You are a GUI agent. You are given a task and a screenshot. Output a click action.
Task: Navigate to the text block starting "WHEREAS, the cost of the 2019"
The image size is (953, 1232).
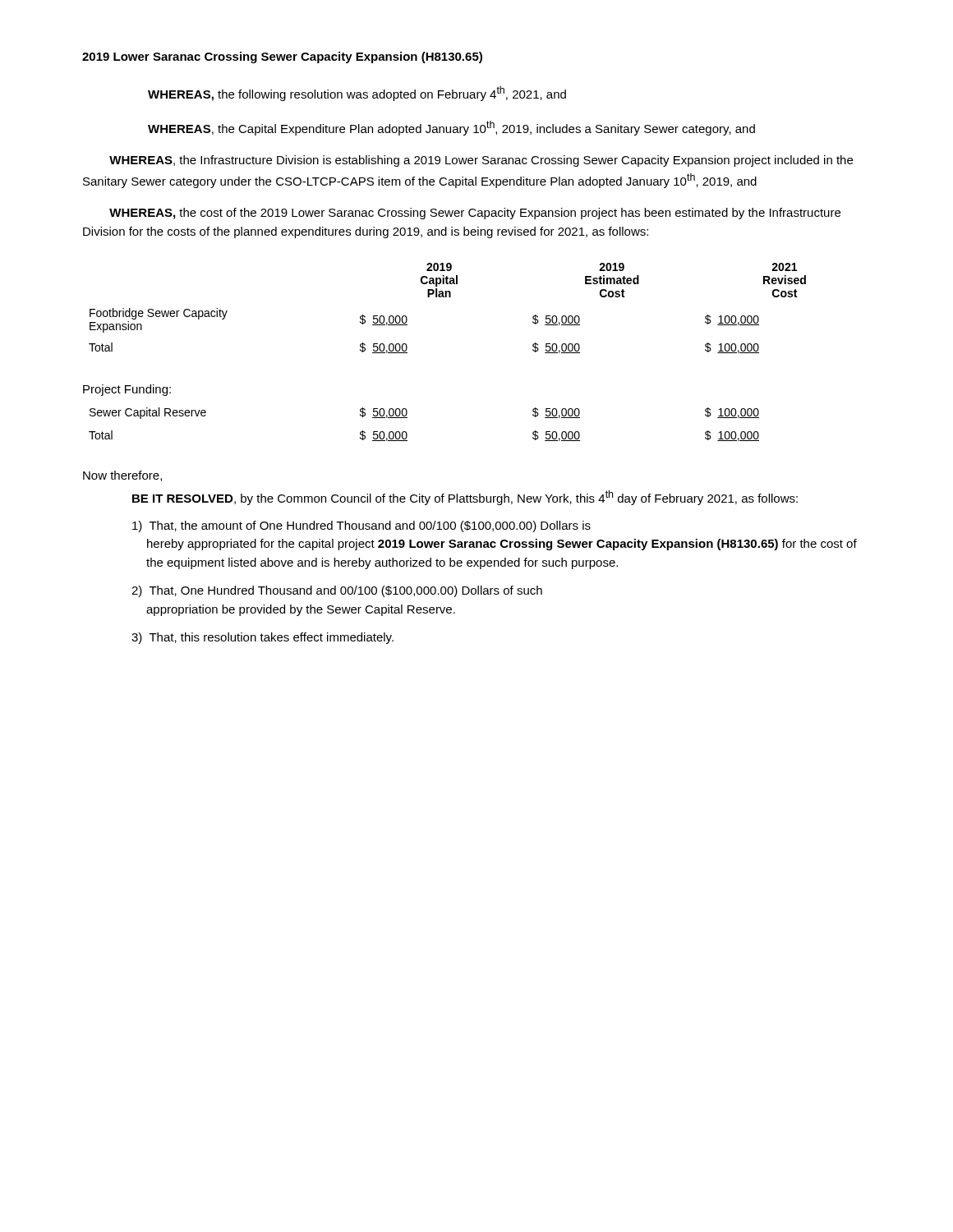coord(462,222)
